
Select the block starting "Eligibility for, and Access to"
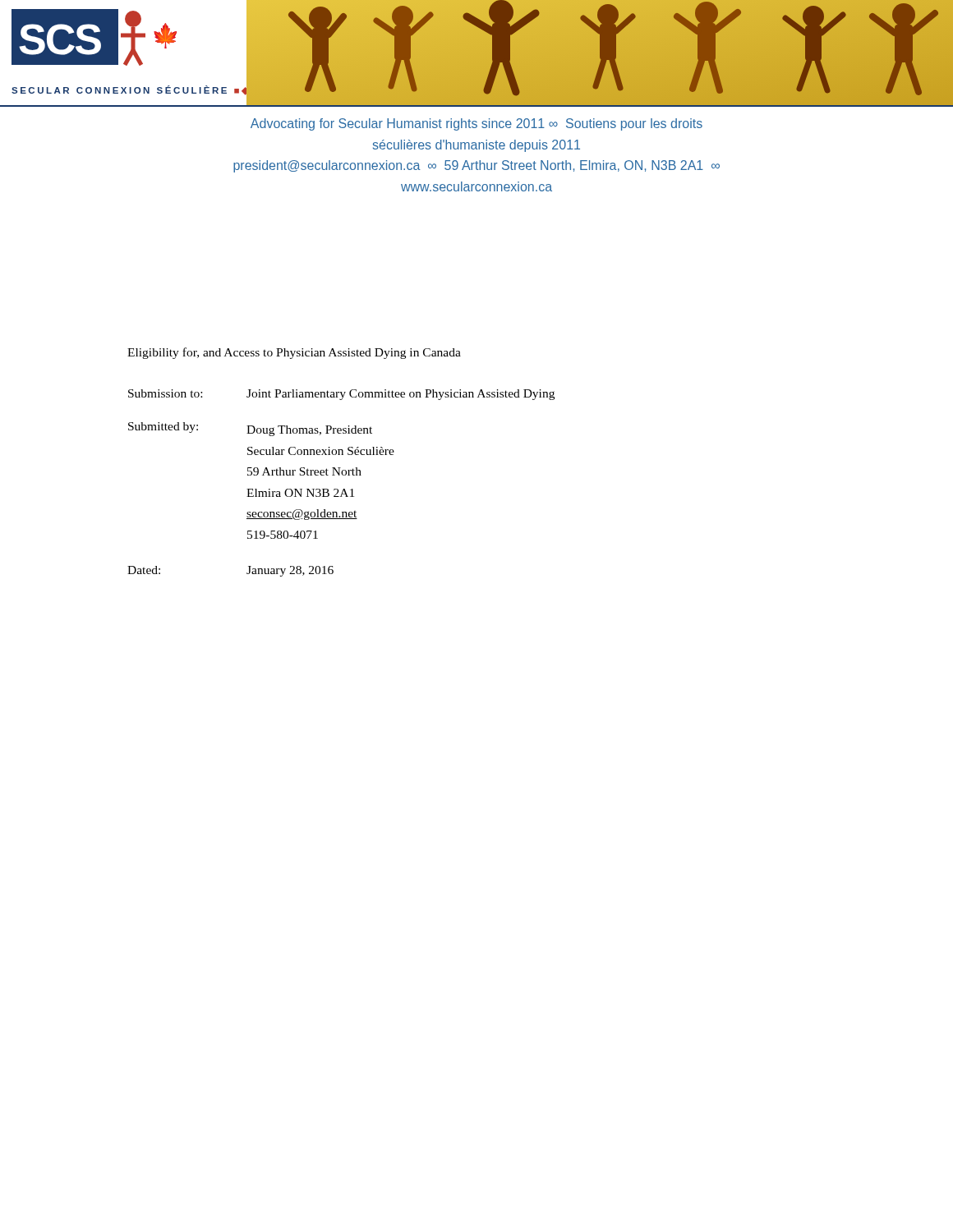click(x=294, y=352)
